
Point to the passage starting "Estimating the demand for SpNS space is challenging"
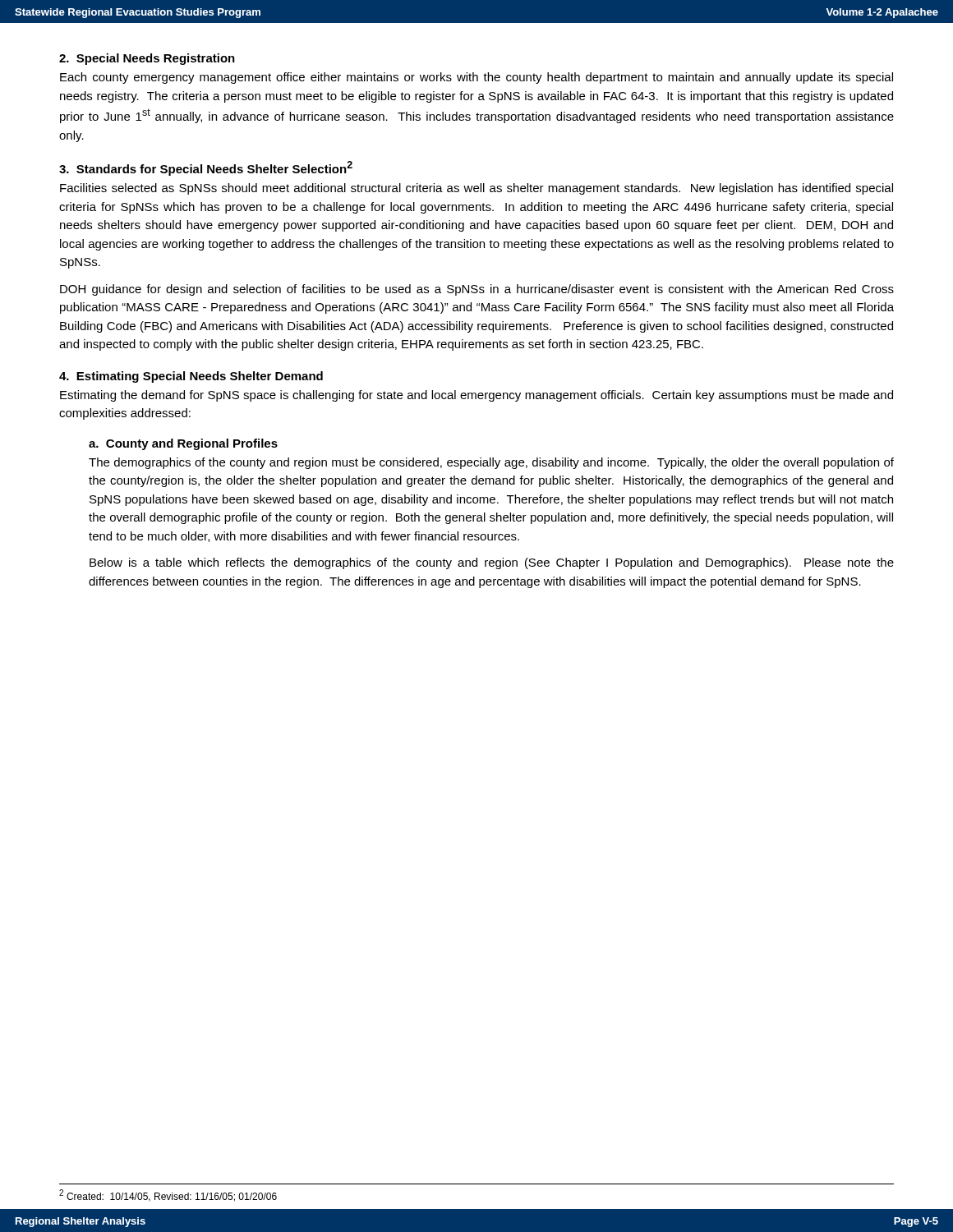pos(476,403)
